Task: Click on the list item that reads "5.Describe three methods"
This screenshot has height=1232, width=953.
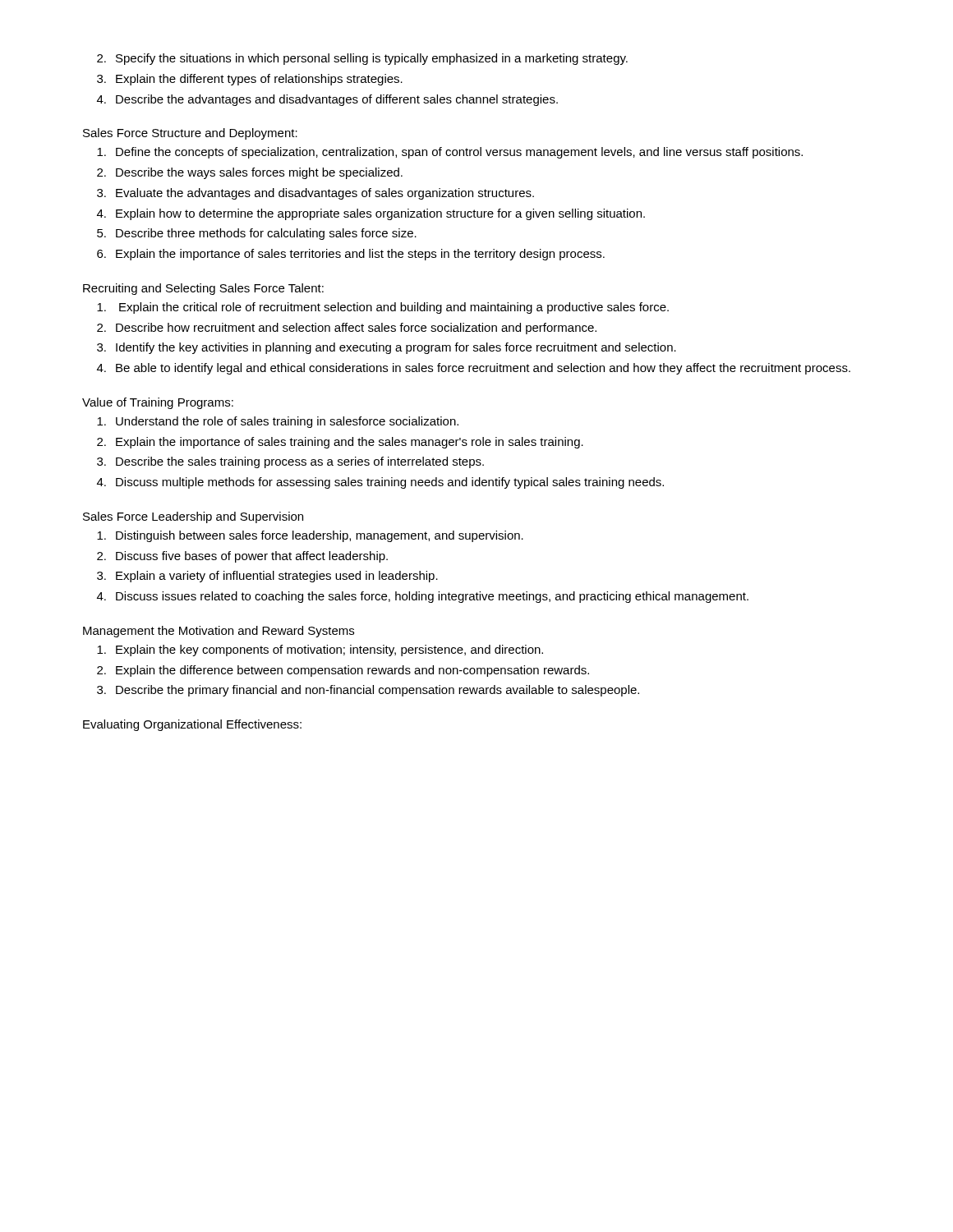Action: pyautogui.click(x=257, y=234)
